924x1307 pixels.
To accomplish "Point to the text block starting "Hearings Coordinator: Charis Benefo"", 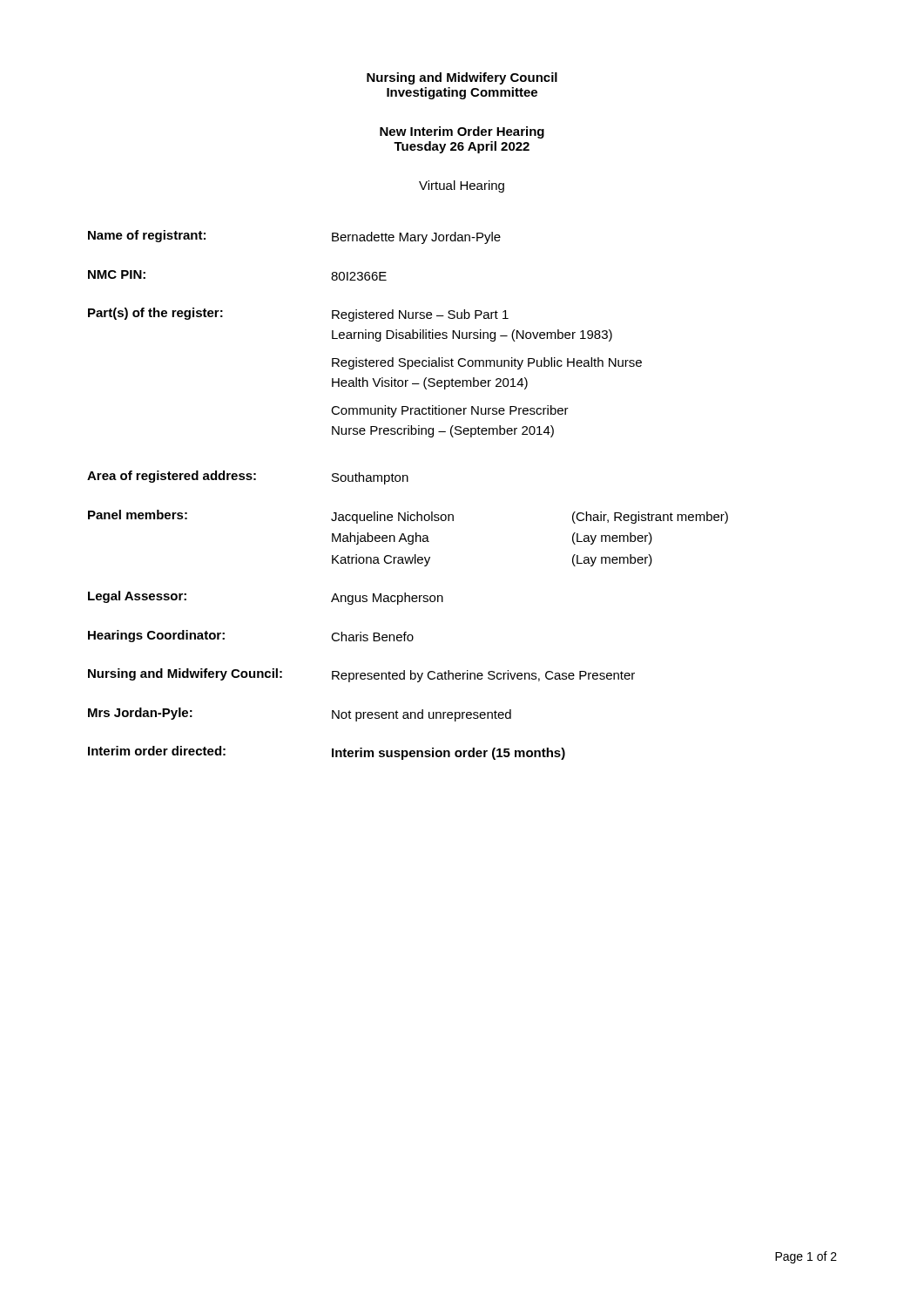I will (x=162, y=636).
